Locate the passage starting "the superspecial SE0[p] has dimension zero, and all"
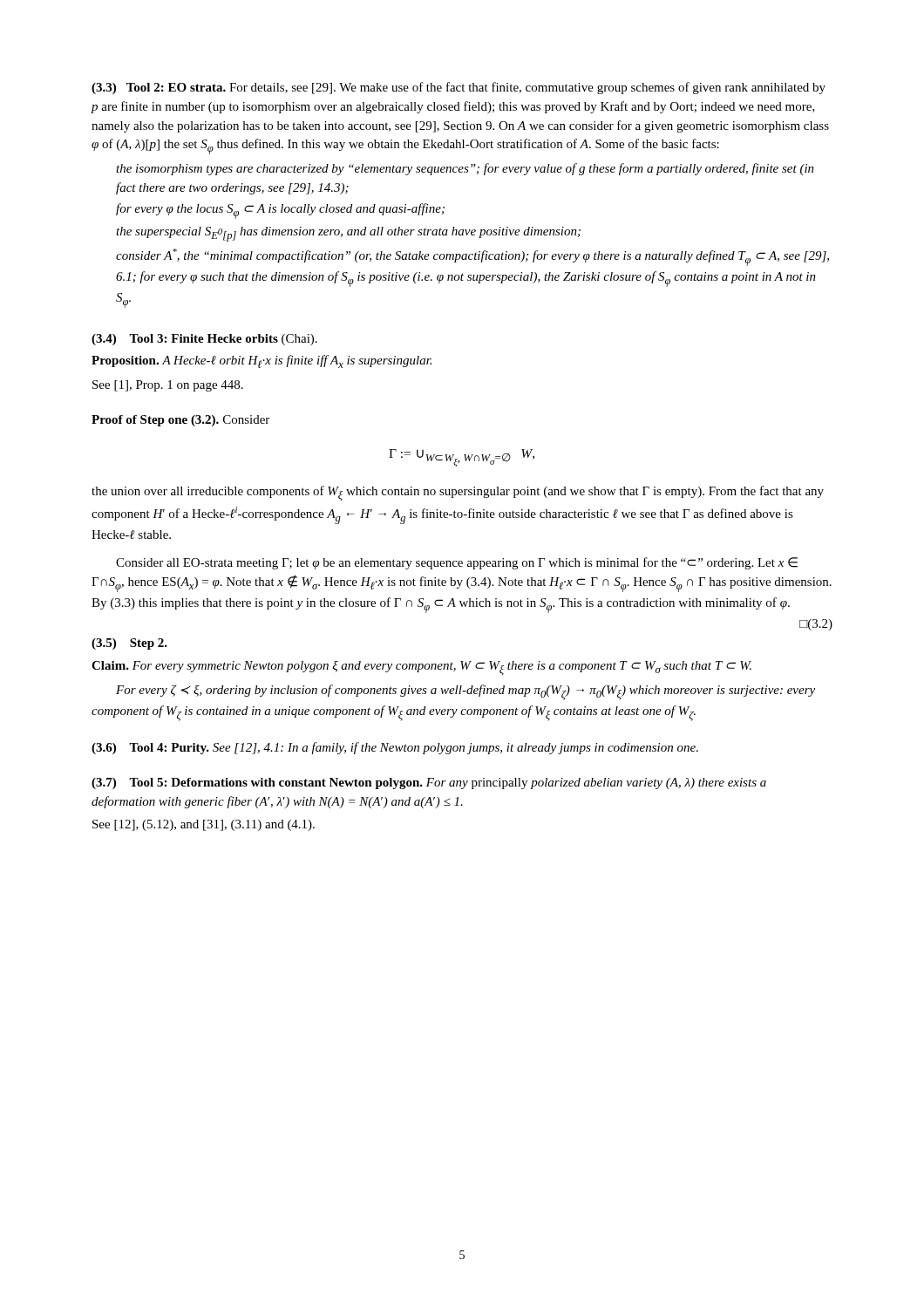 coord(349,233)
